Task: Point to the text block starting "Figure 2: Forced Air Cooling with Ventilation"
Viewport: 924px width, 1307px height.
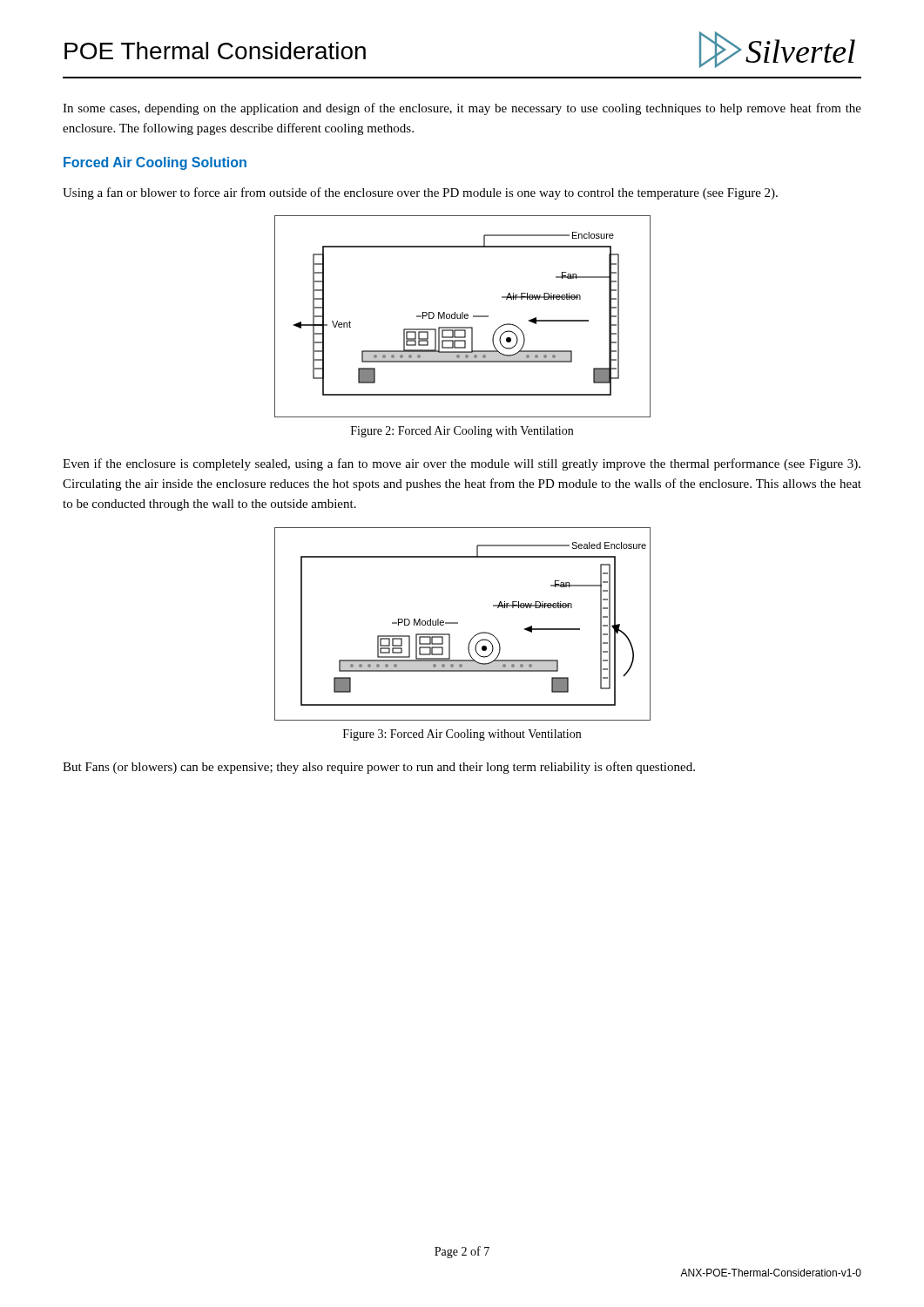Action: coord(462,431)
